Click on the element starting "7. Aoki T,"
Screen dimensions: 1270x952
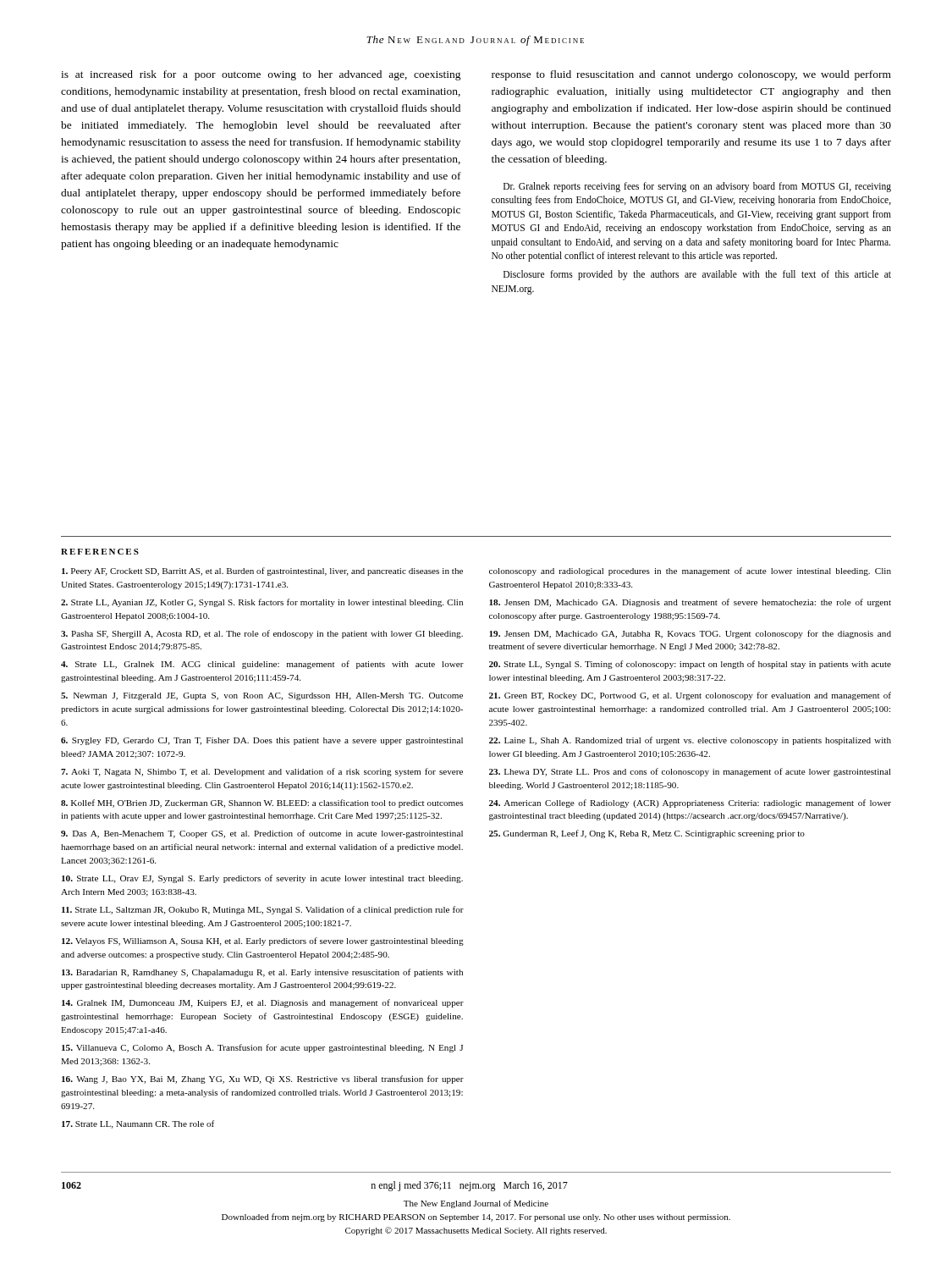[262, 778]
